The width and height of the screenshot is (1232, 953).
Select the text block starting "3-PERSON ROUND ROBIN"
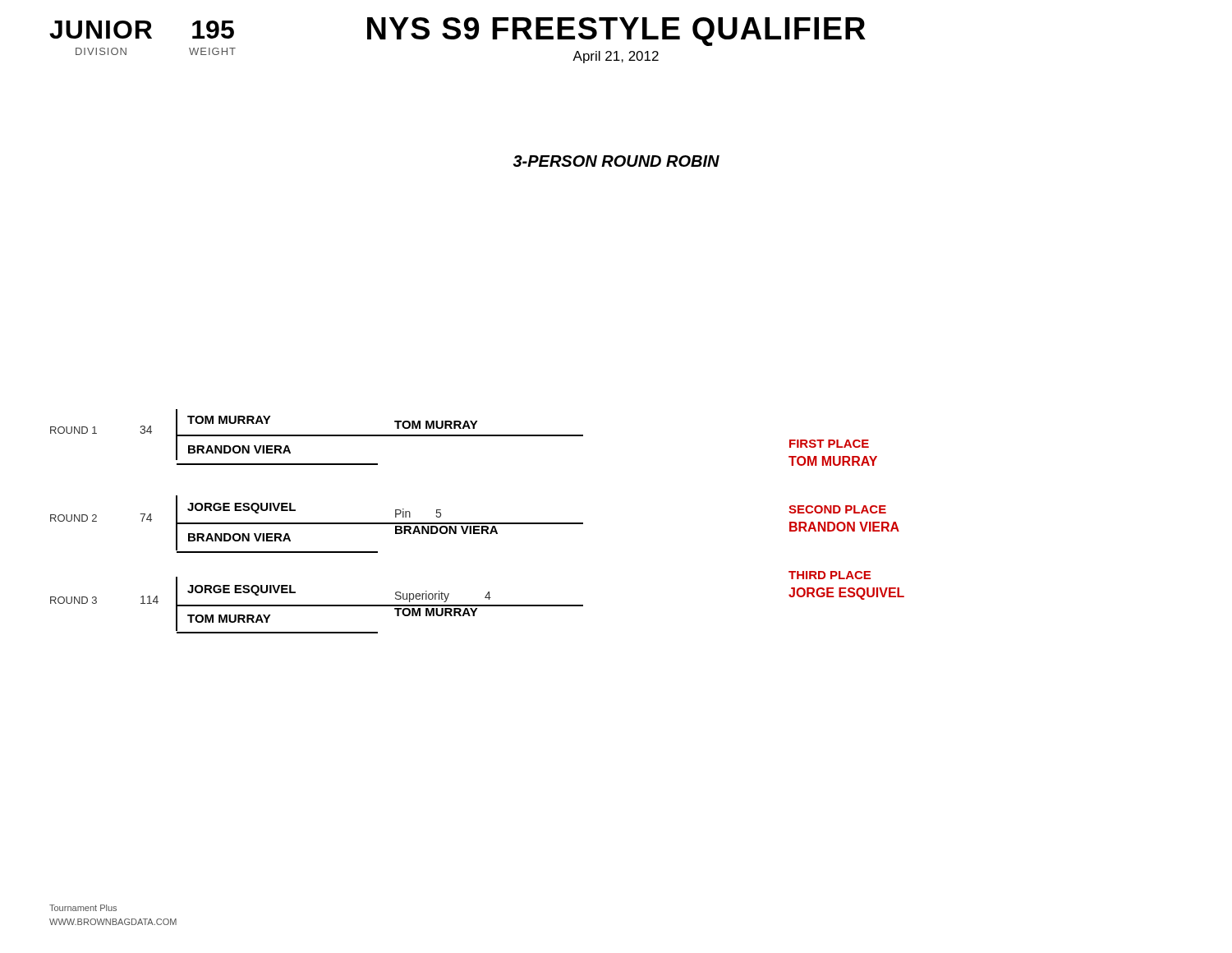pyautogui.click(x=616, y=161)
